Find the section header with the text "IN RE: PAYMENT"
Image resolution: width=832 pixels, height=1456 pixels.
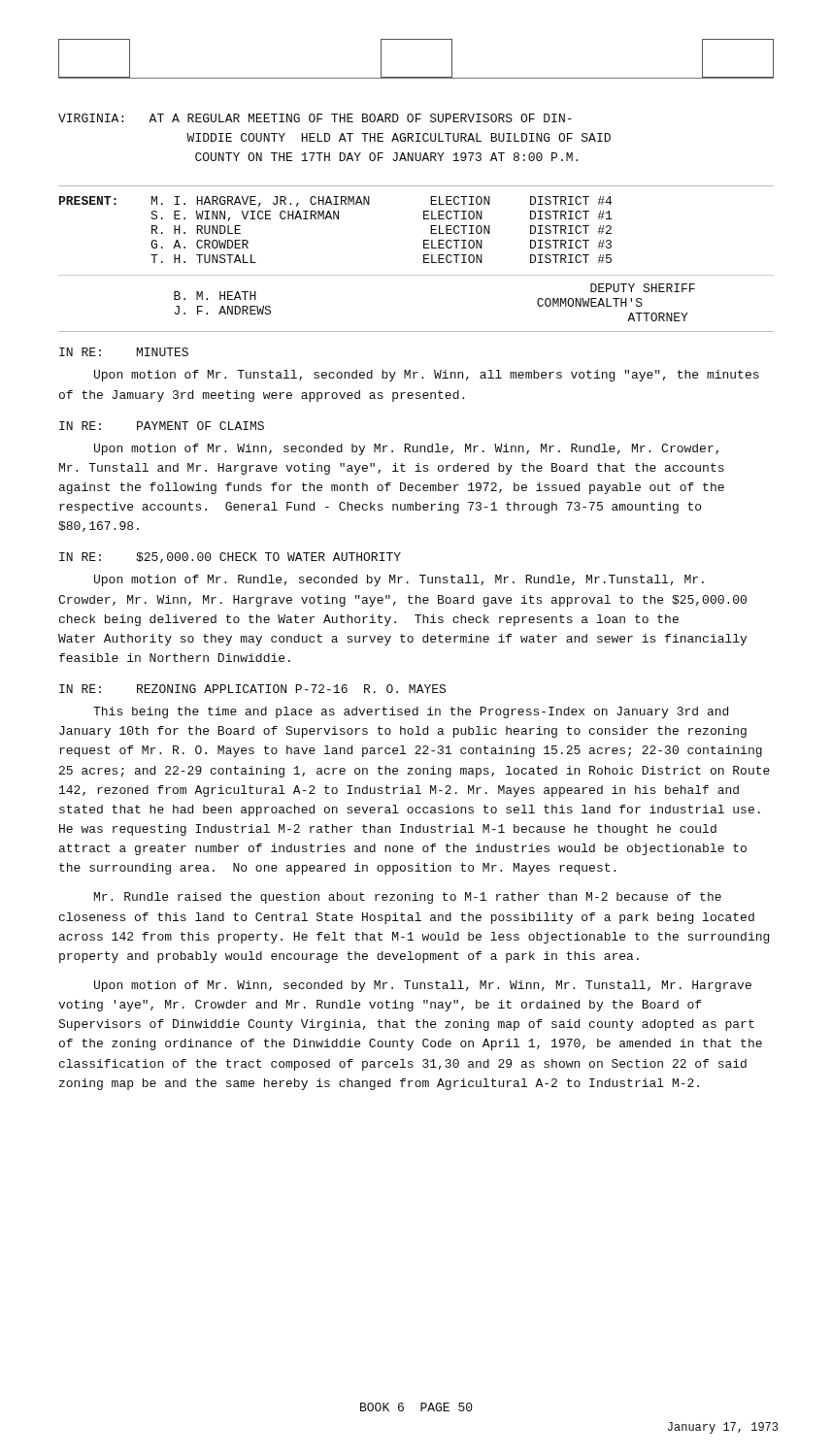coord(161,426)
